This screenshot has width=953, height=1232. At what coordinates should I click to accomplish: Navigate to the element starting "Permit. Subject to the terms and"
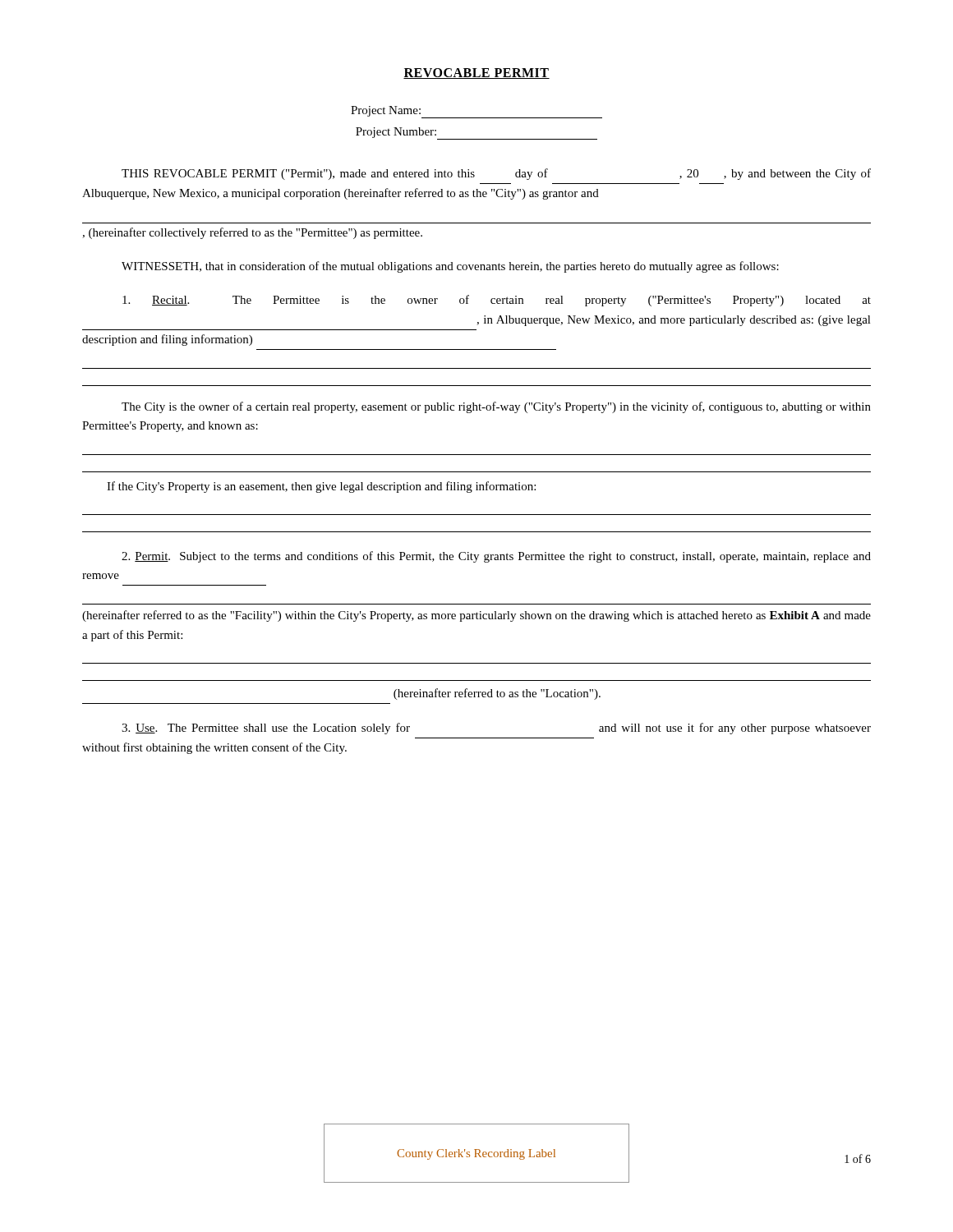pos(476,565)
